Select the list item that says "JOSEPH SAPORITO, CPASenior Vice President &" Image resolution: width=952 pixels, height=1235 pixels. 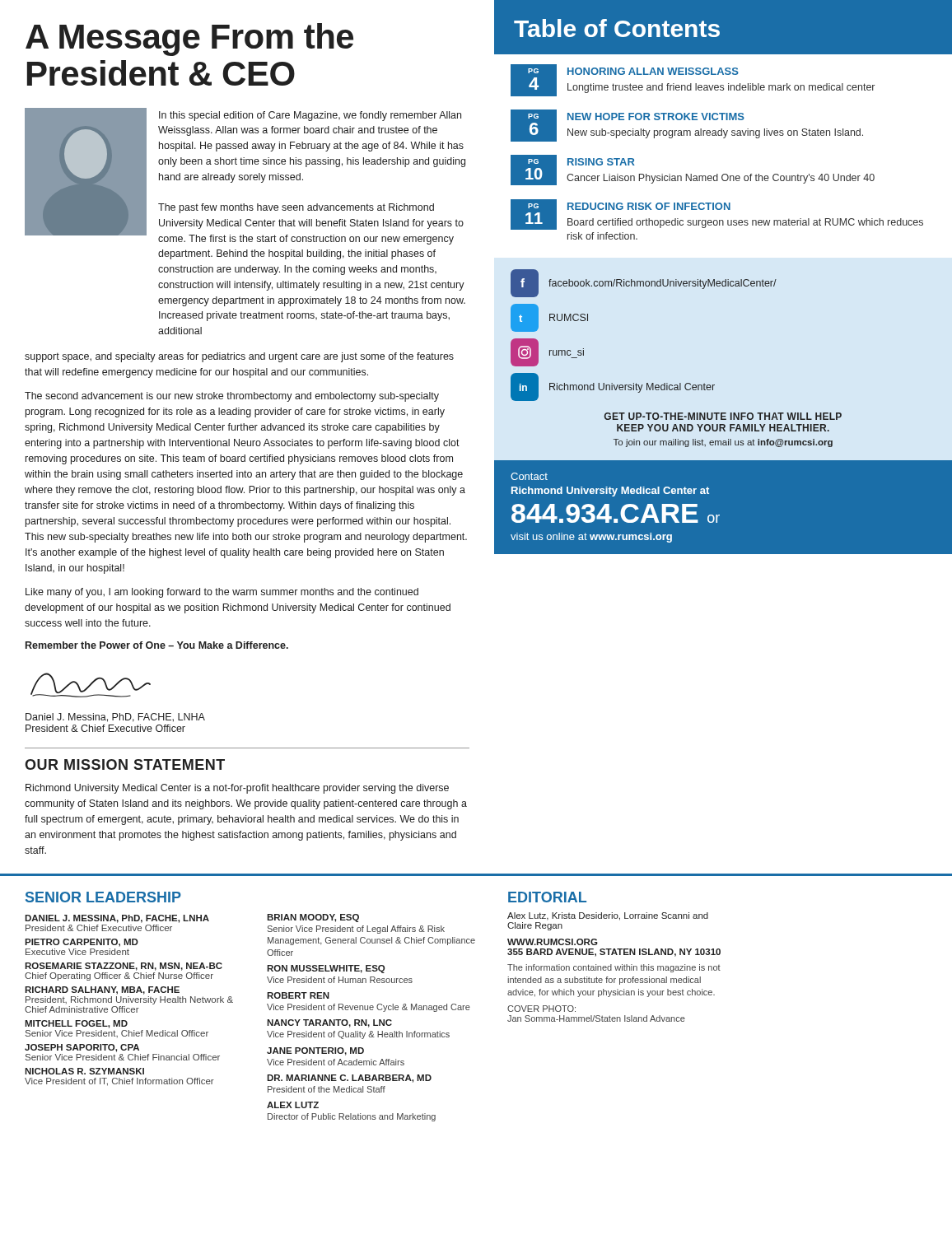tap(133, 1052)
